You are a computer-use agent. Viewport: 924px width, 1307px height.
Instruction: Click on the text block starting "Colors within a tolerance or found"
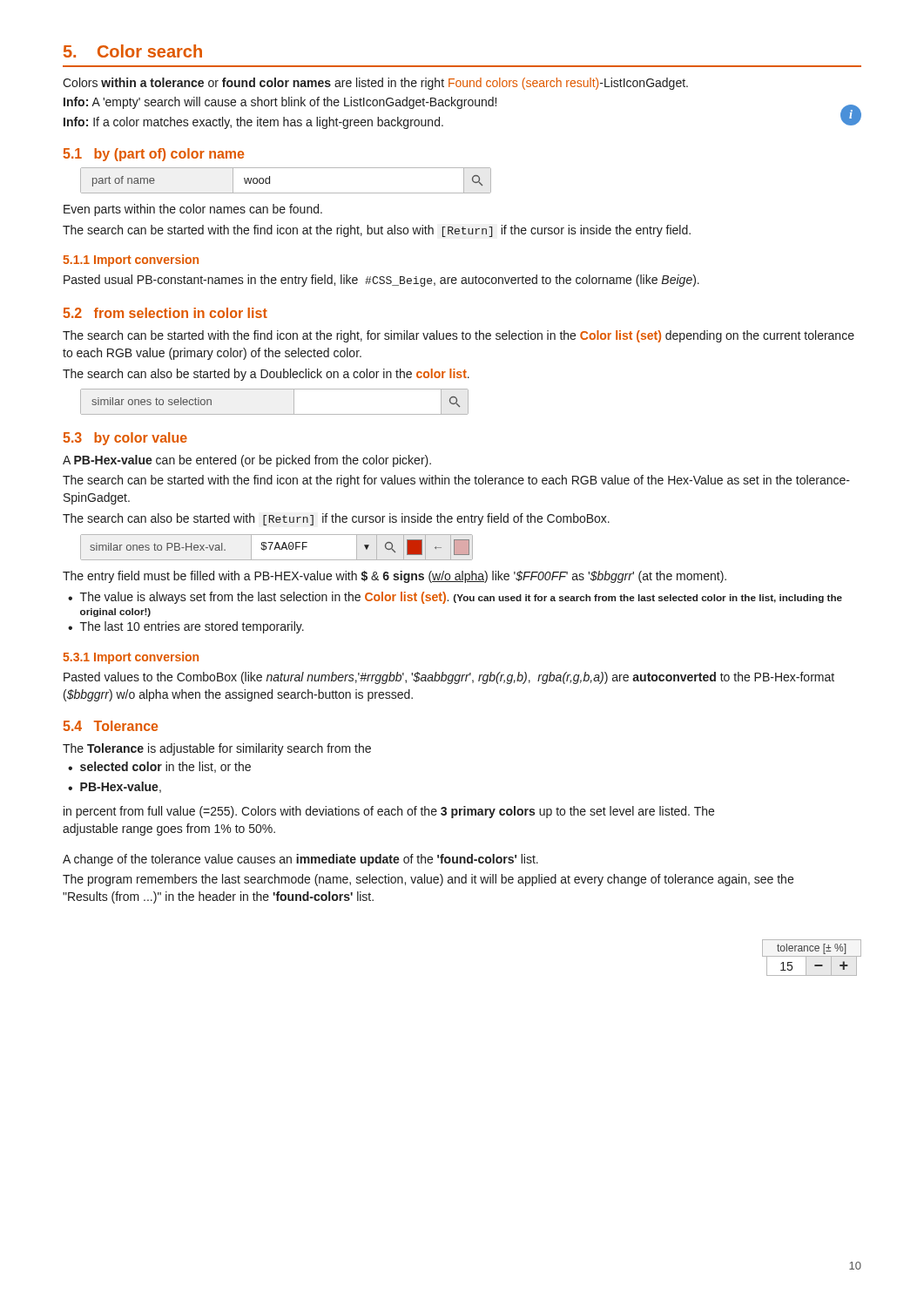tap(462, 102)
